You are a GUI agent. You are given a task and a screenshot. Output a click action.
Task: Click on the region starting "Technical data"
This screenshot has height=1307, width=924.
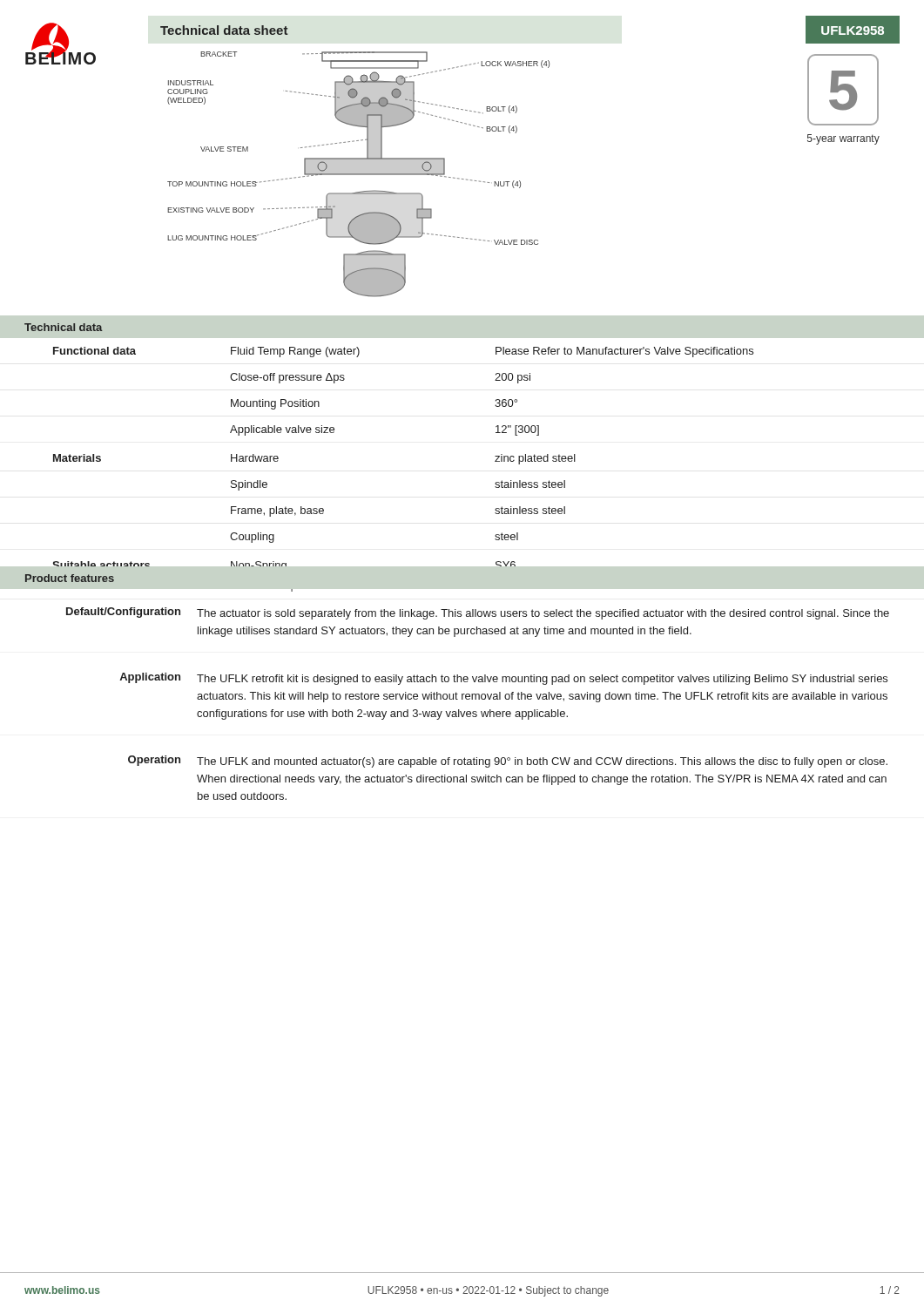point(63,327)
